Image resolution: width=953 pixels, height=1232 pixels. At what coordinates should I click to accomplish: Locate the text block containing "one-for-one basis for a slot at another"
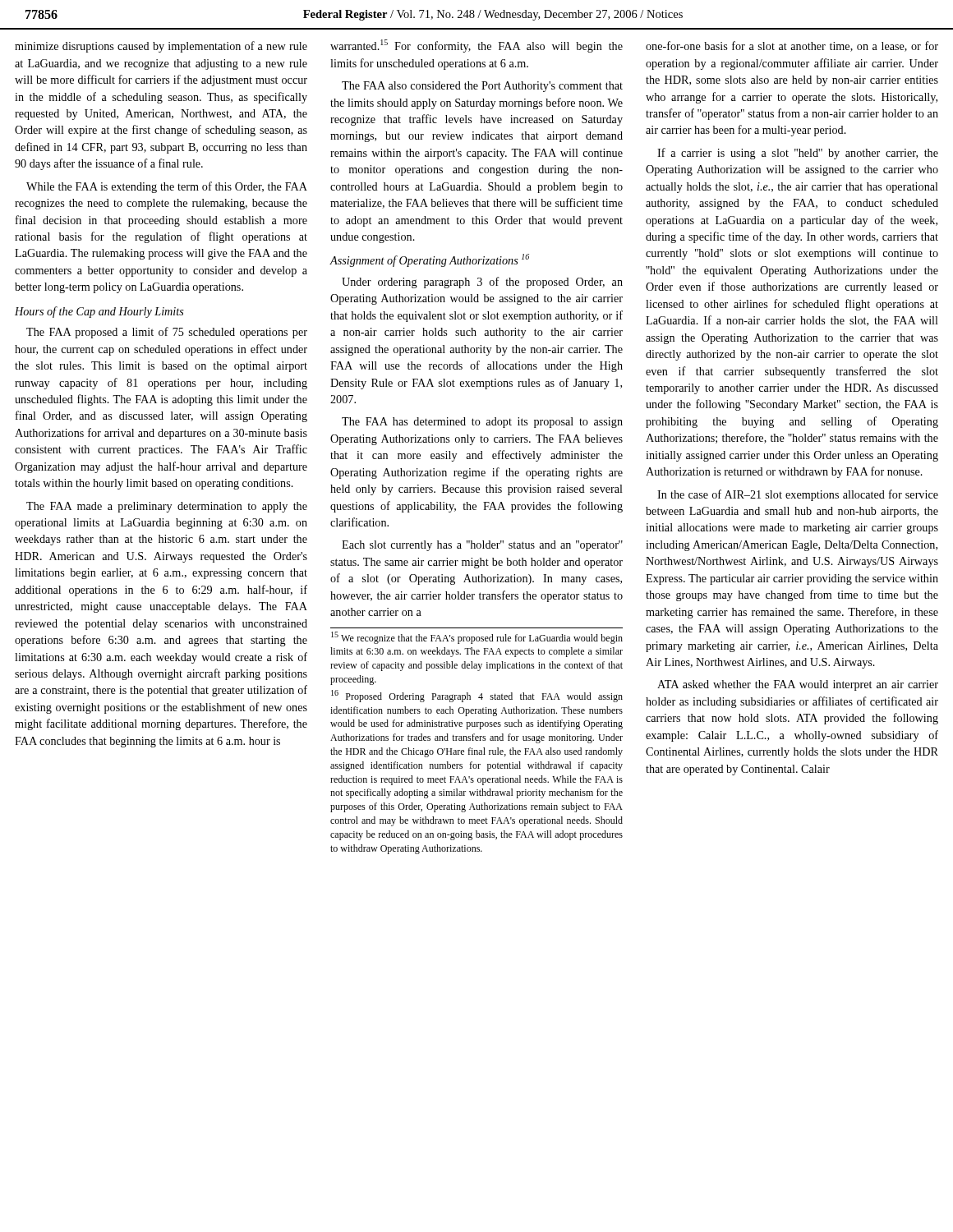click(x=792, y=88)
